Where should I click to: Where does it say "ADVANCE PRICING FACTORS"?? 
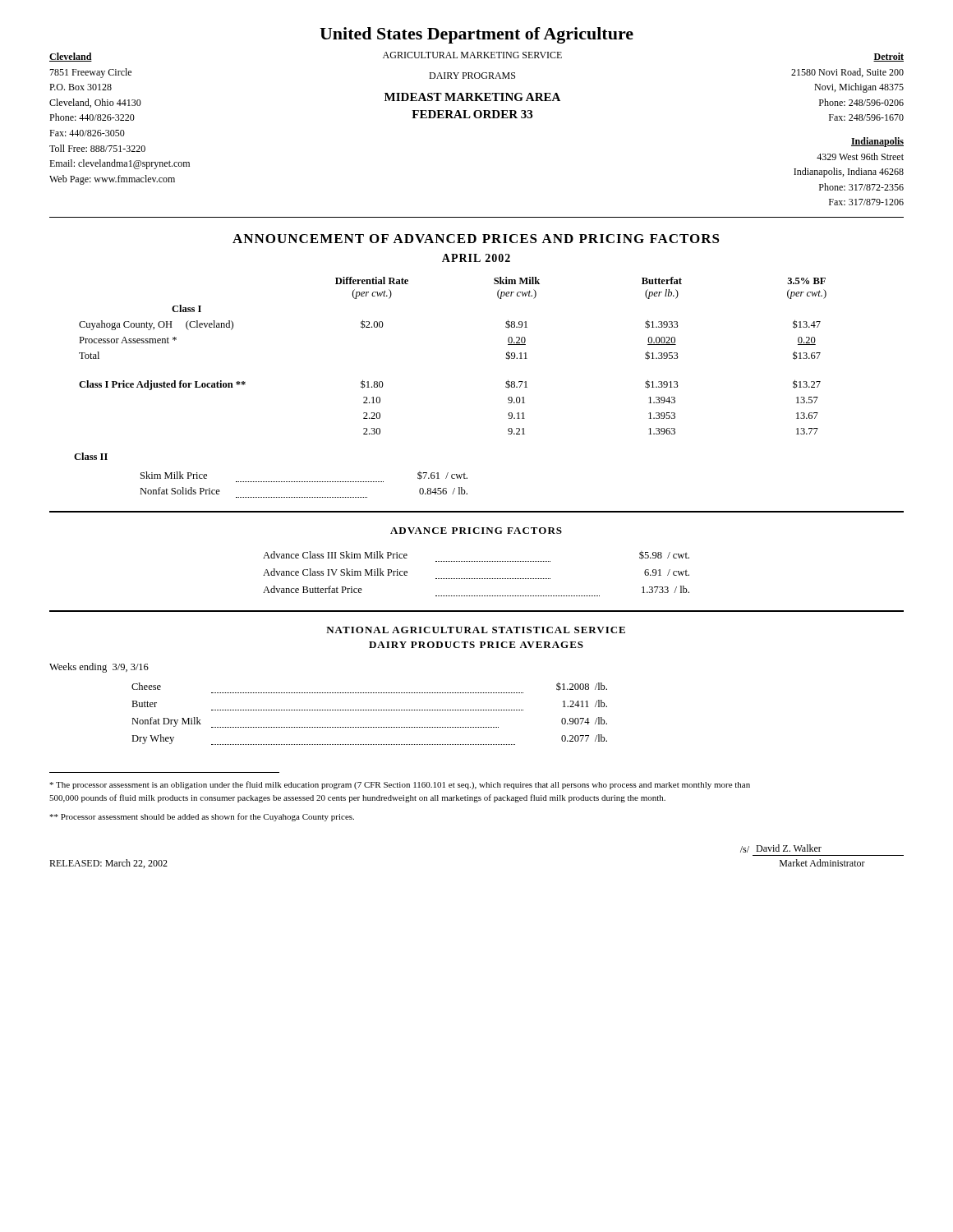pyautogui.click(x=476, y=530)
